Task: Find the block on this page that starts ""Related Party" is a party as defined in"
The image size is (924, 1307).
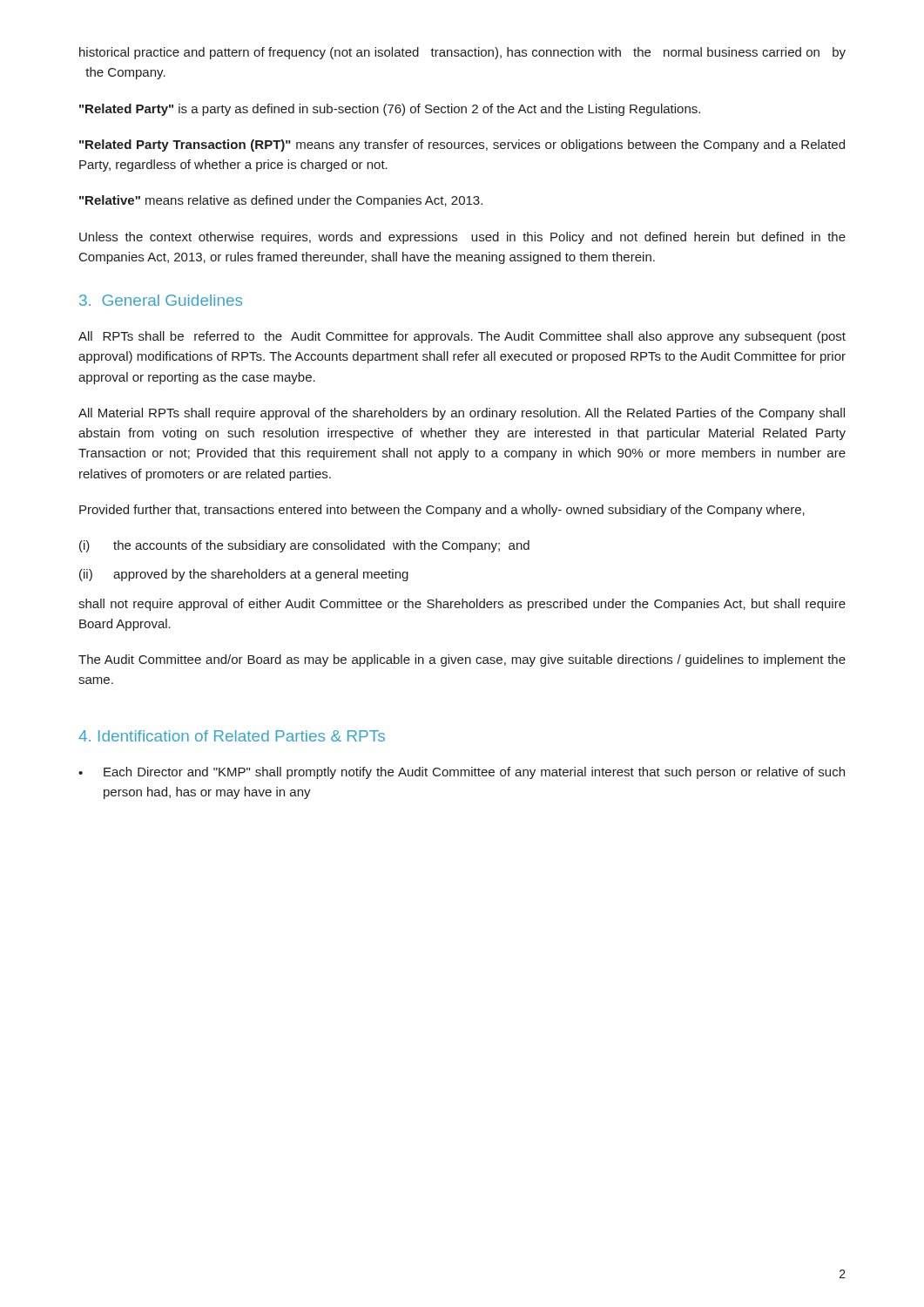Action: [390, 108]
